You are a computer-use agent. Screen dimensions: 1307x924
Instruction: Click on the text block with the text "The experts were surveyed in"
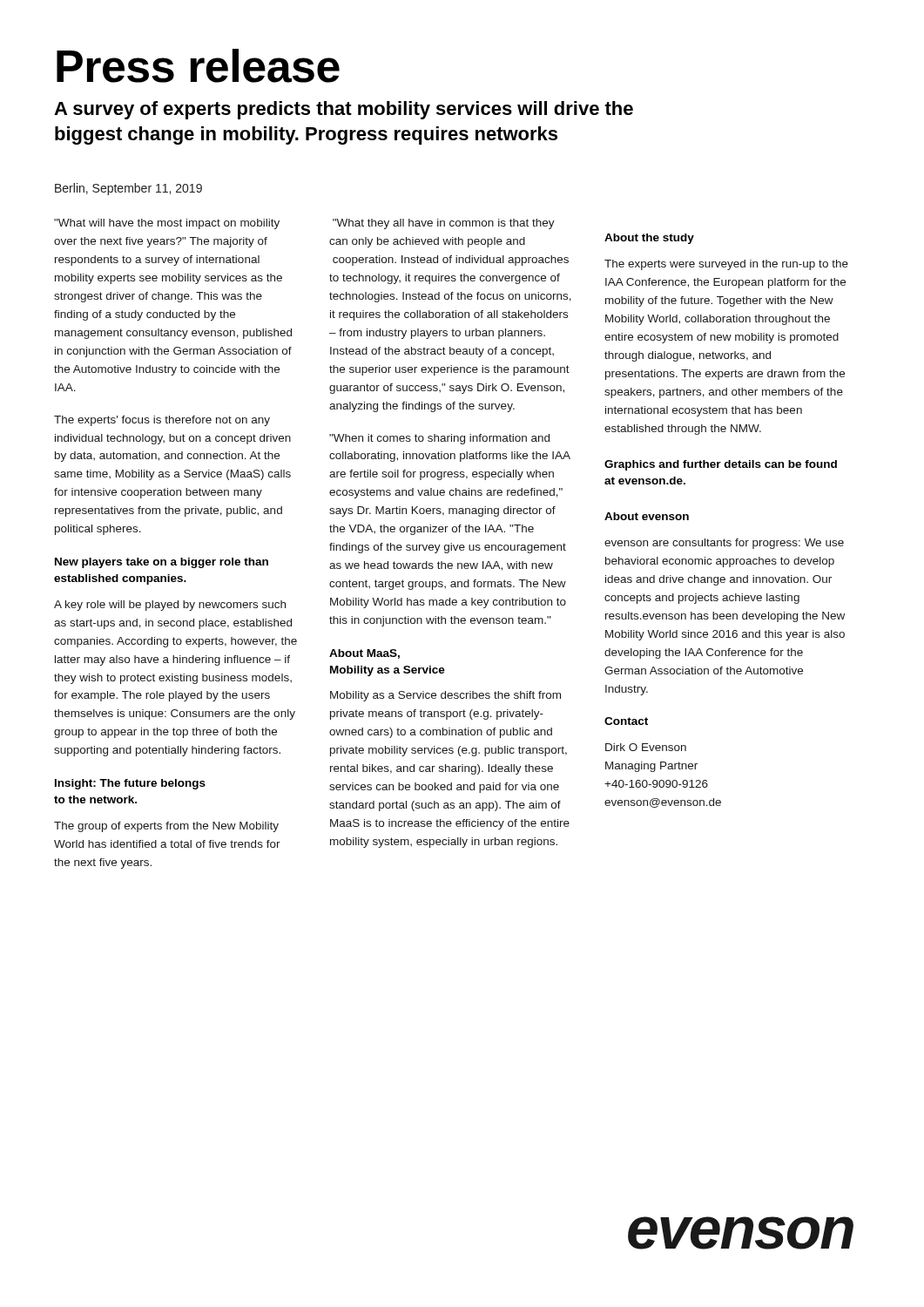pos(726,346)
